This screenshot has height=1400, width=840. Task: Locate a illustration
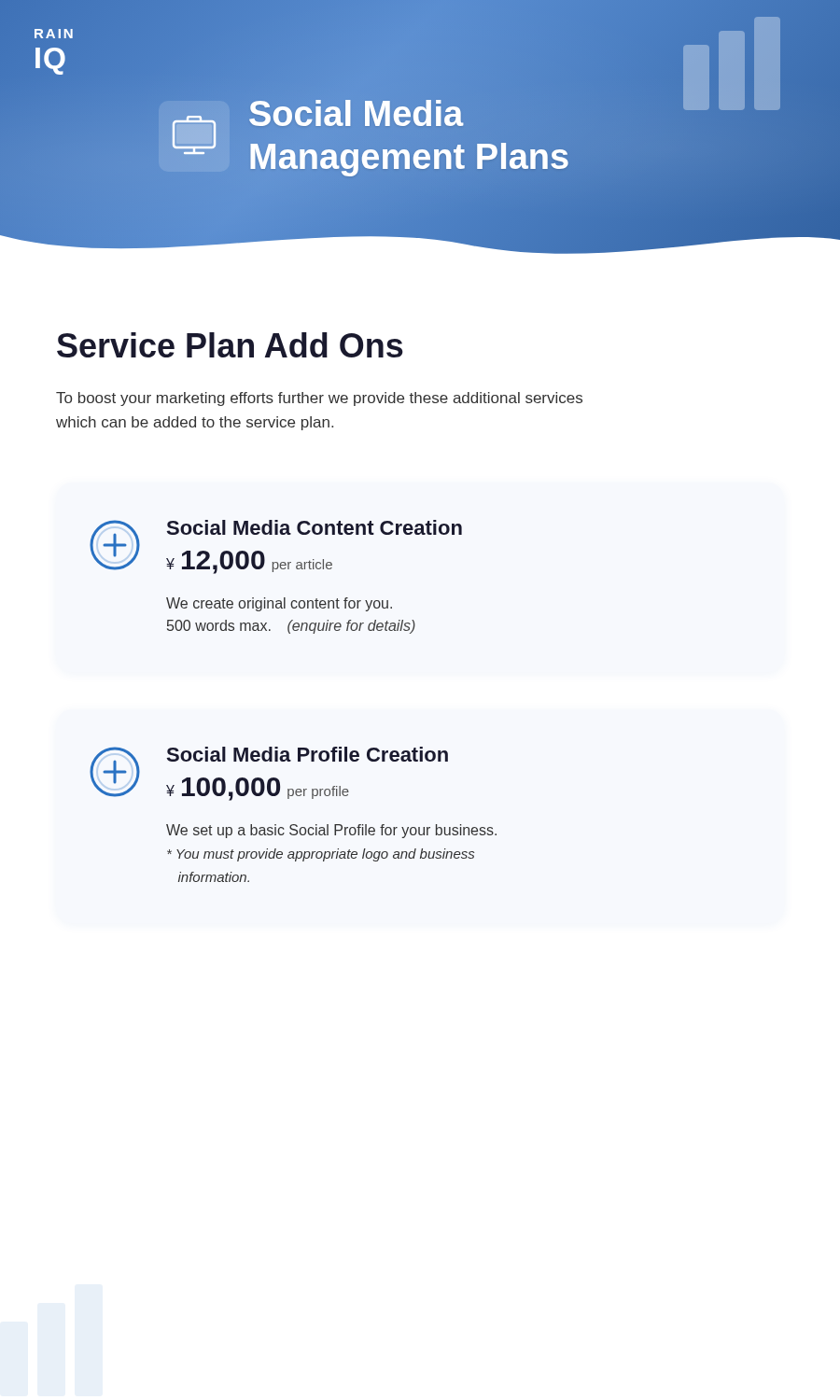84,1342
